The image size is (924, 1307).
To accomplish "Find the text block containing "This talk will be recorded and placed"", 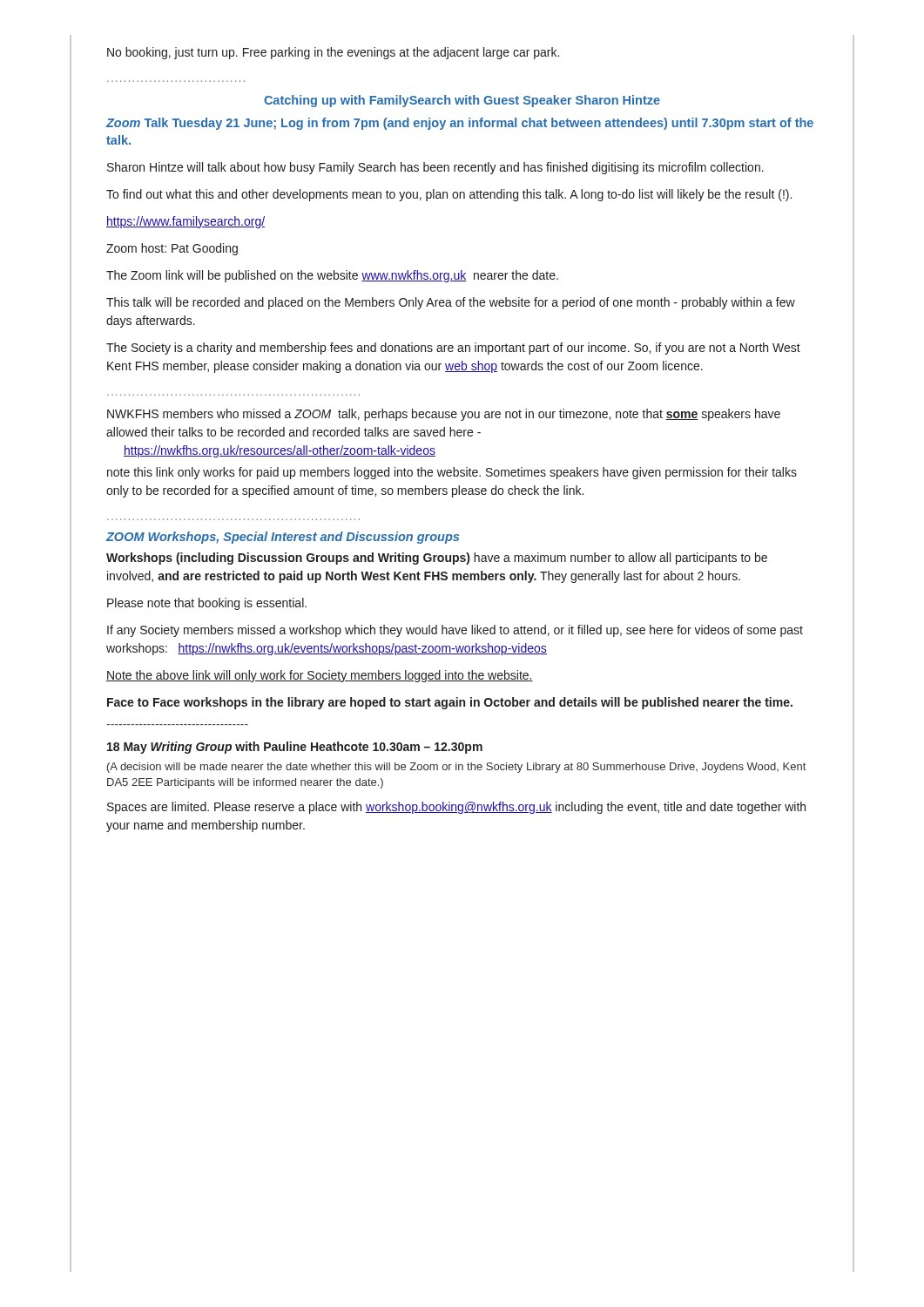I will (x=451, y=311).
